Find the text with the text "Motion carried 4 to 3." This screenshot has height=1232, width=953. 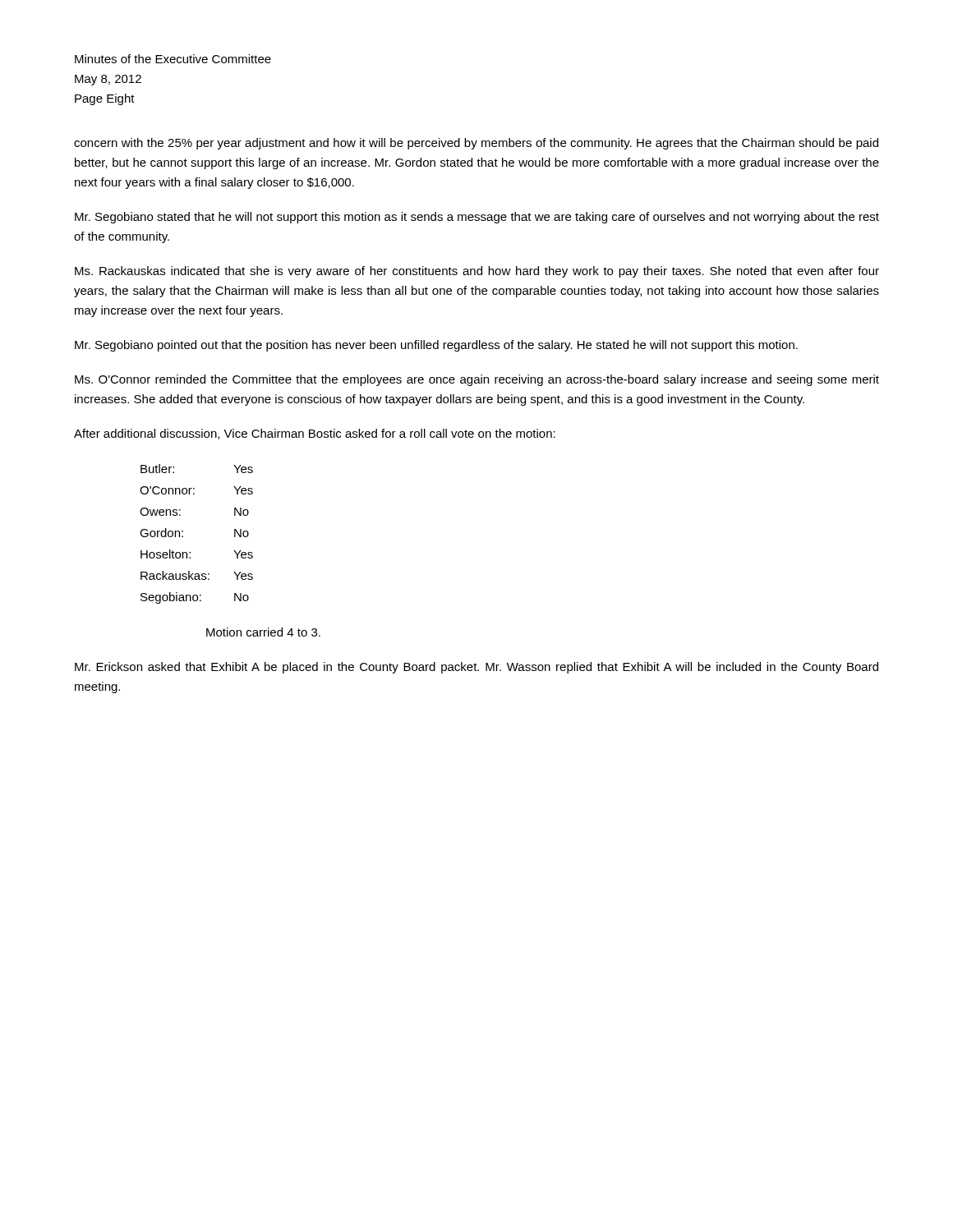tap(263, 632)
